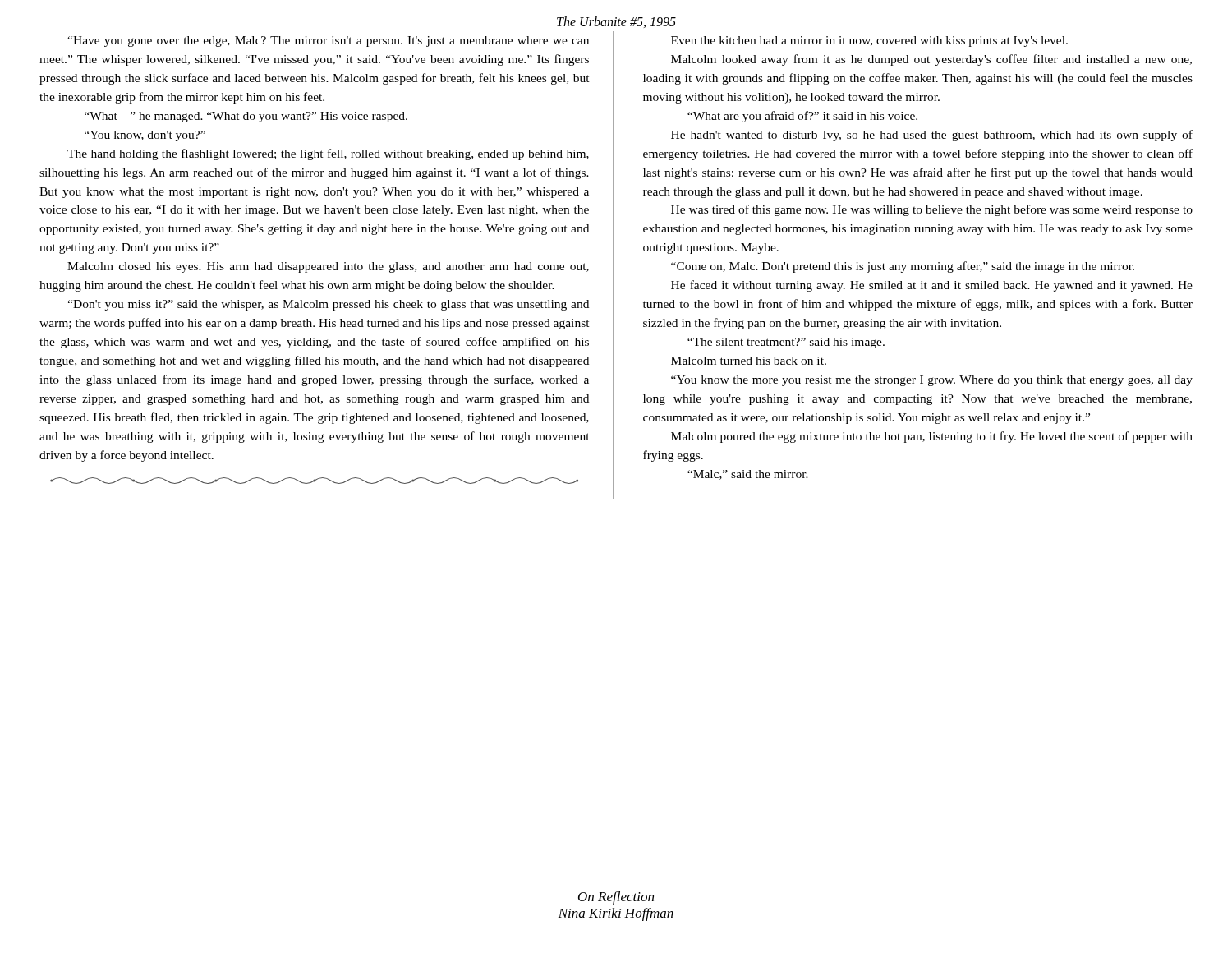This screenshot has height=953, width=1232.
Task: Click the passage that begins "Even the kitchen had a mirror"
Action: (918, 257)
